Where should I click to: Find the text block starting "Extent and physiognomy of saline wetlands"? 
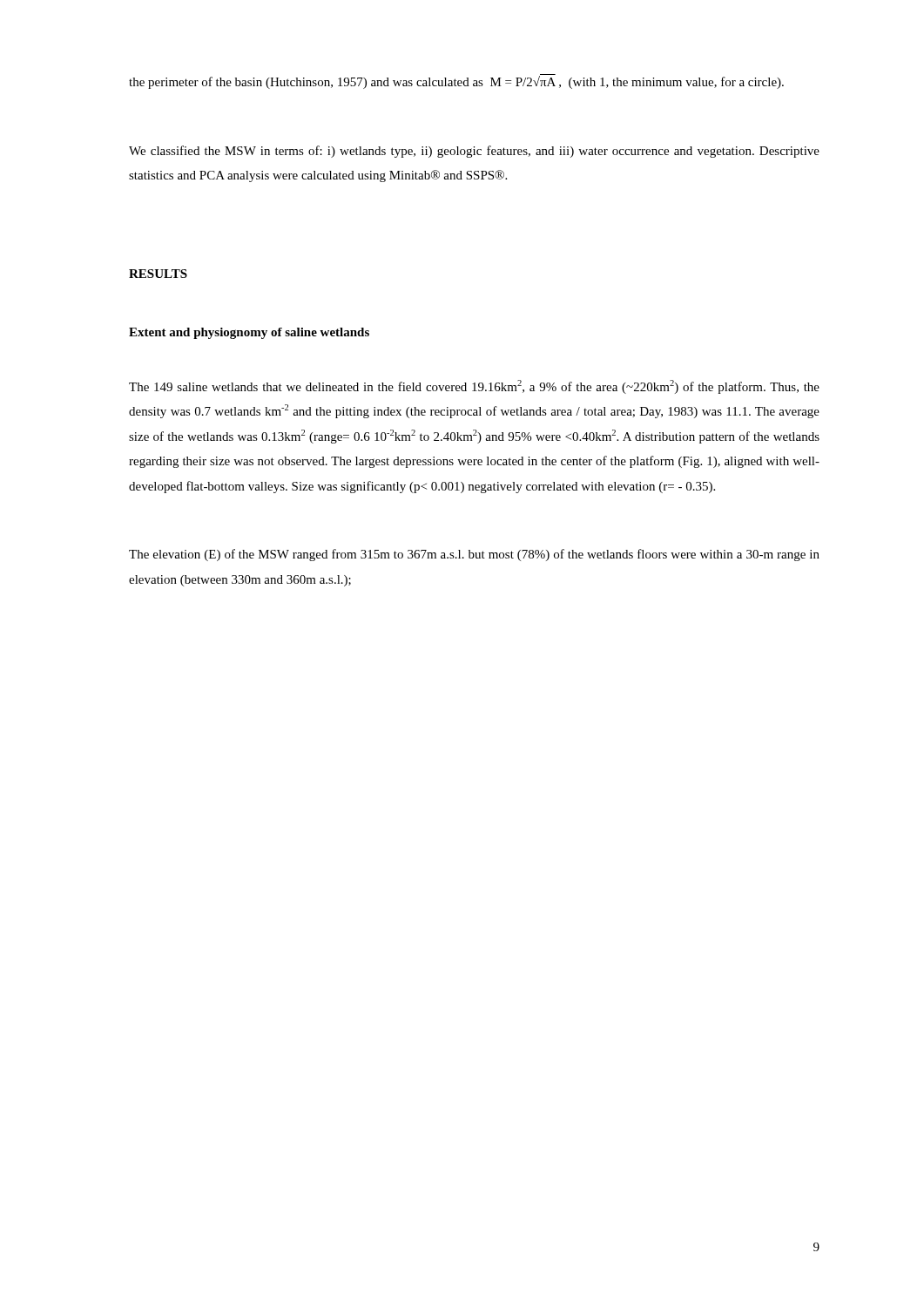pos(249,332)
